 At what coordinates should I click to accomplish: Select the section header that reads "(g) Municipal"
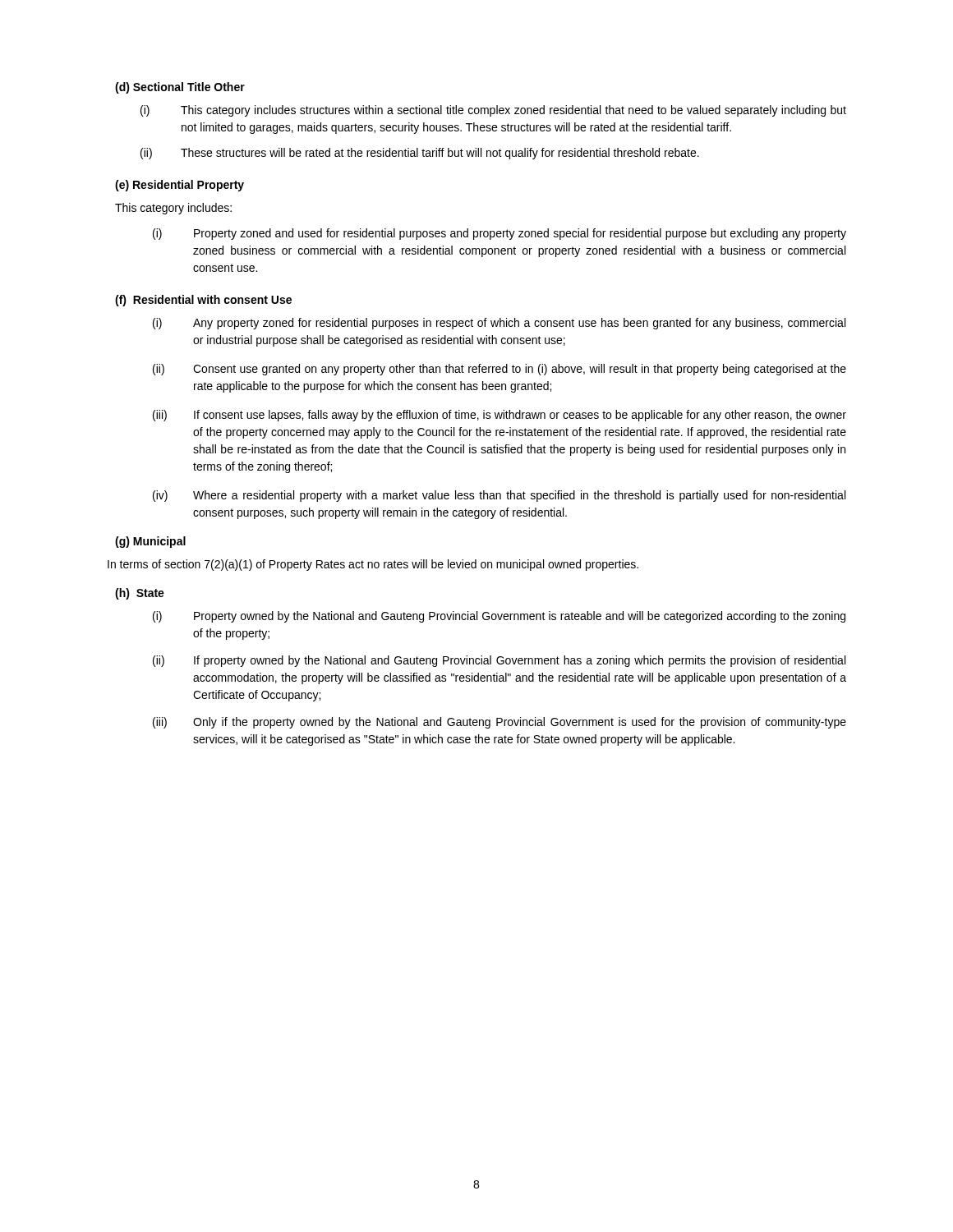[150, 541]
